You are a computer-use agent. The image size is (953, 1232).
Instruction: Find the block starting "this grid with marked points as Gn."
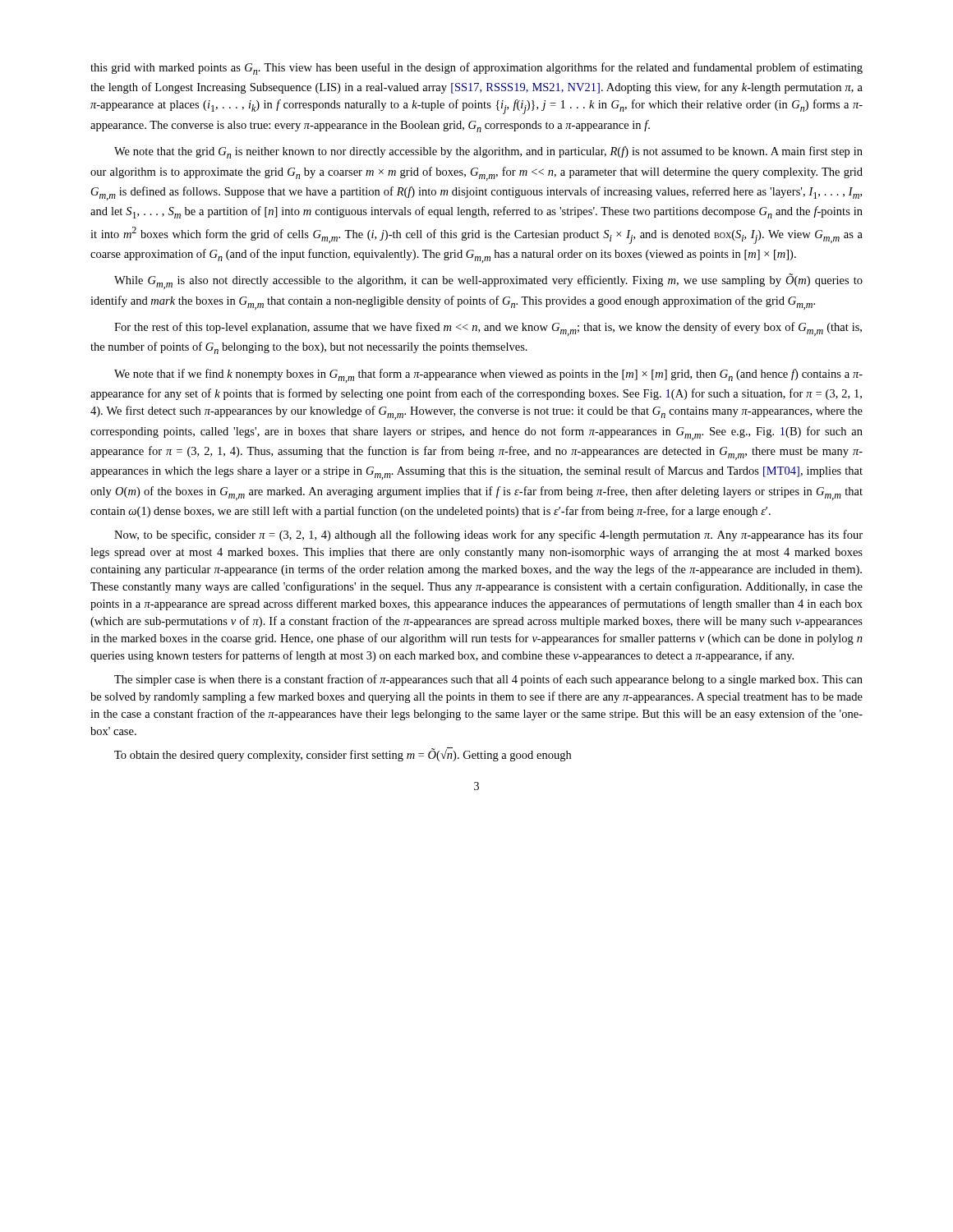476,98
